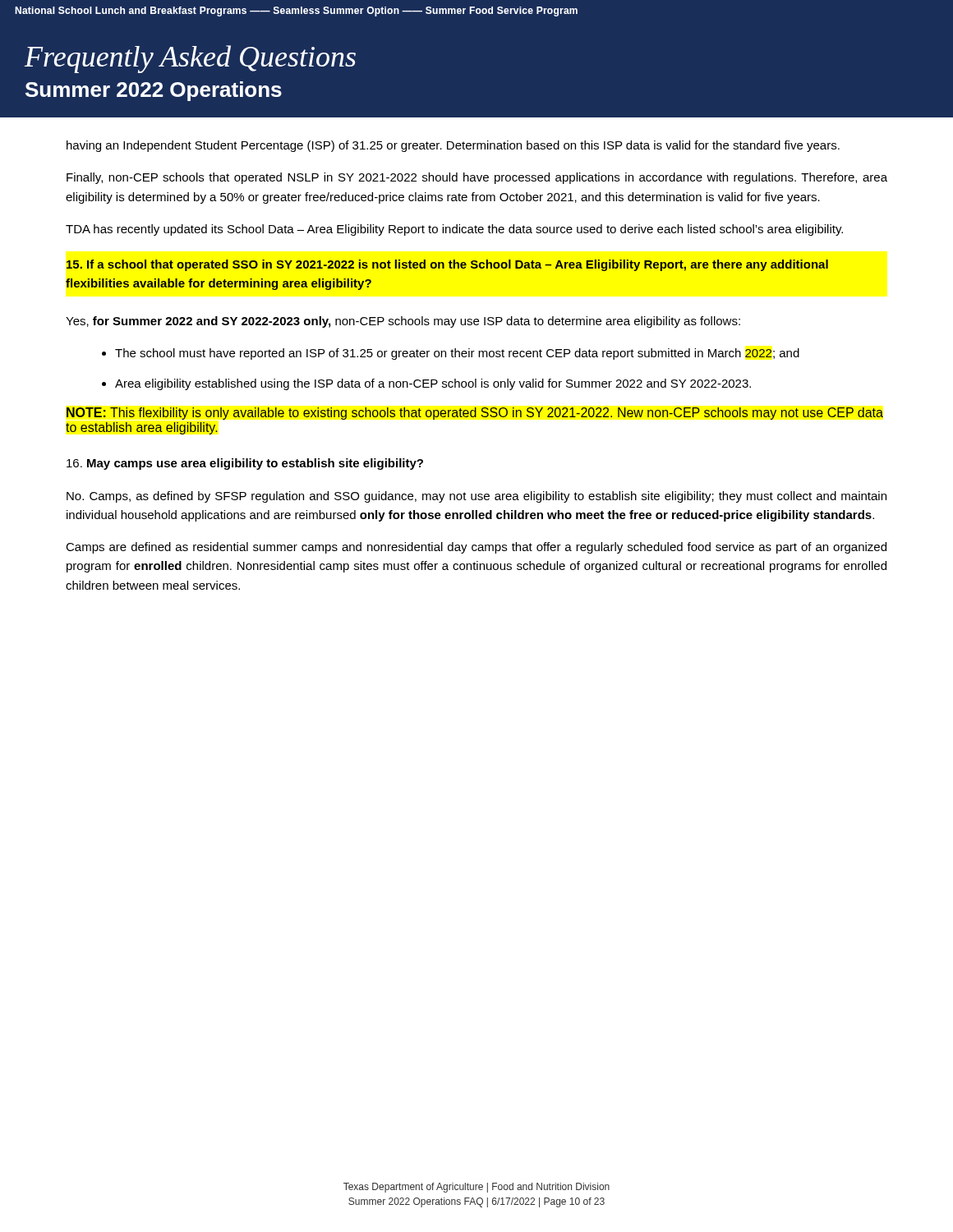
Task: Point to the block beginning "having an Independent Student"
Action: 453,145
